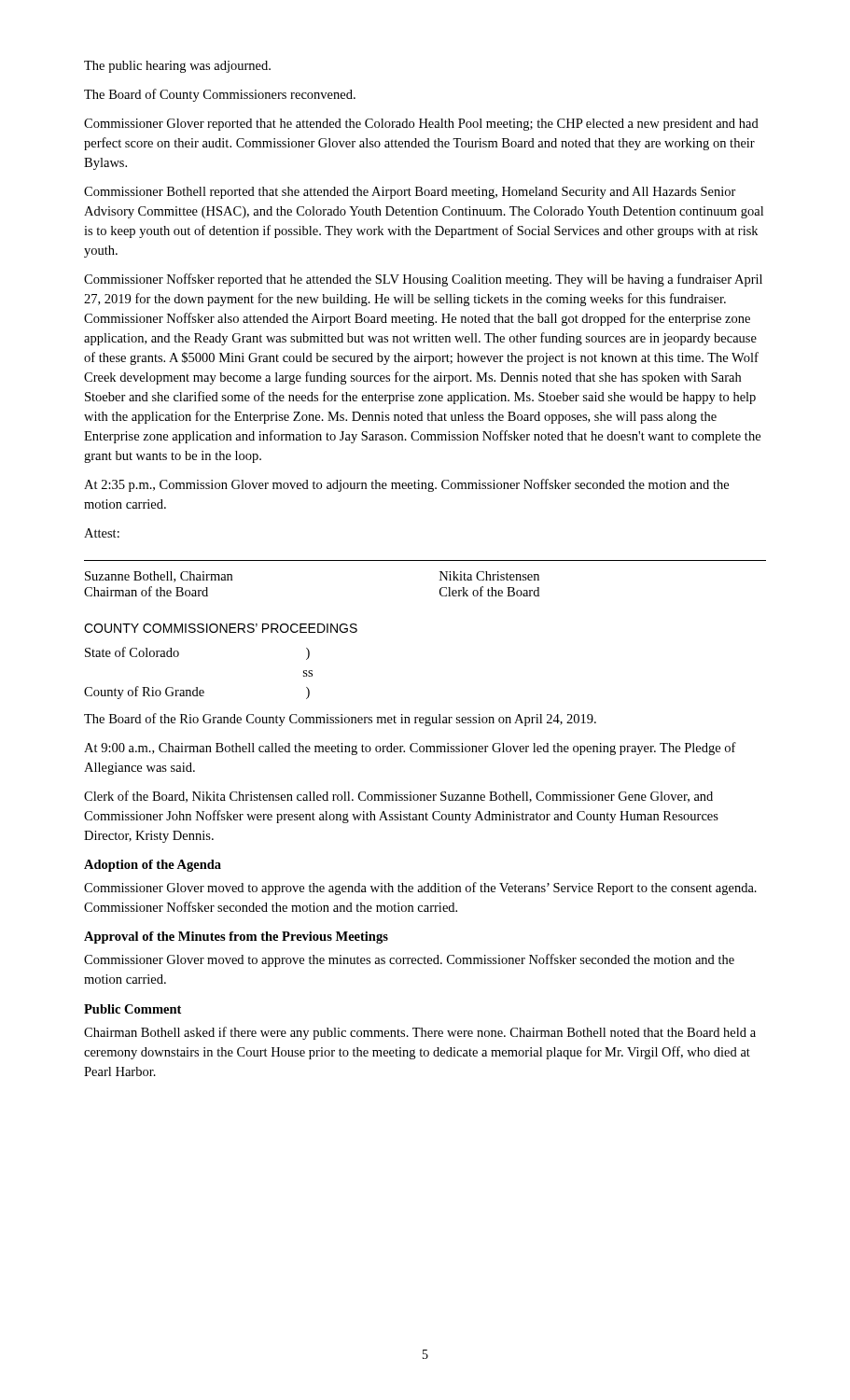Viewport: 850px width, 1400px height.
Task: Where is the passage that starts "Commissioner Noffsker reported that he attended the SLV"?
Action: pyautogui.click(x=425, y=368)
